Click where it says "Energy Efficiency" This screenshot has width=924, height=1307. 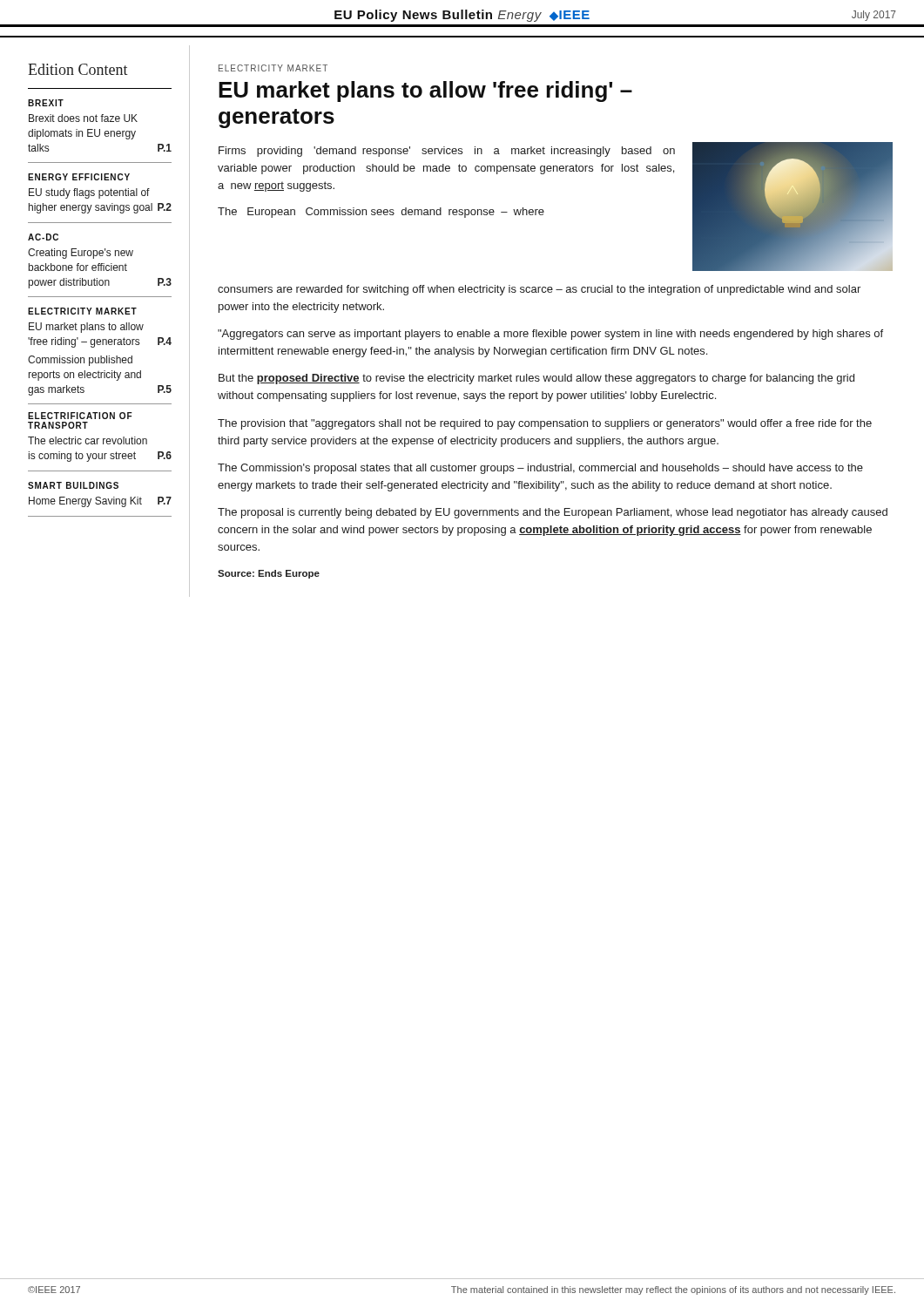click(x=79, y=178)
